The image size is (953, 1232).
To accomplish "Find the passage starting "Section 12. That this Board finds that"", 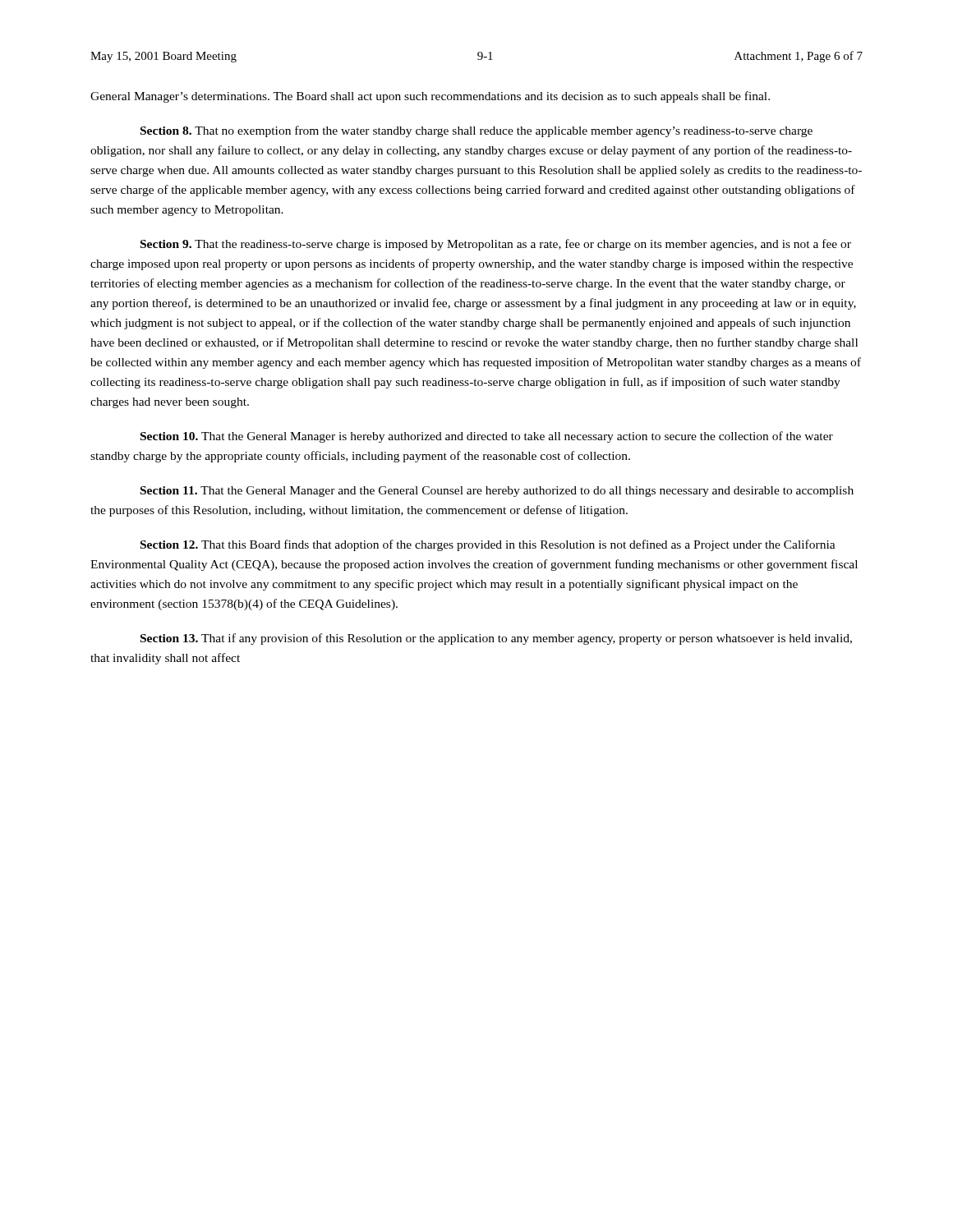I will [x=474, y=574].
